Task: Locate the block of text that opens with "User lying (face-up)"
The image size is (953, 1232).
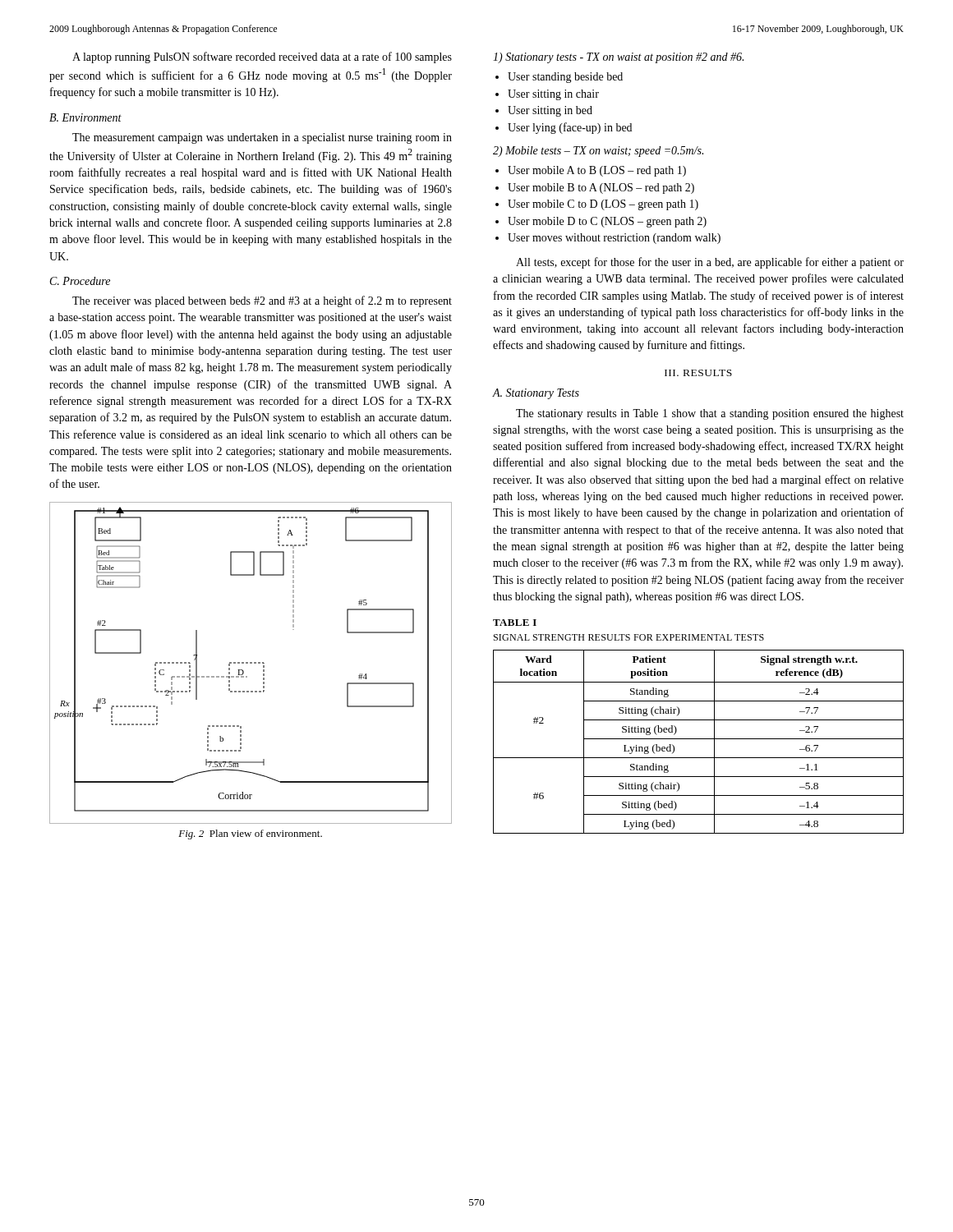Action: [x=570, y=128]
